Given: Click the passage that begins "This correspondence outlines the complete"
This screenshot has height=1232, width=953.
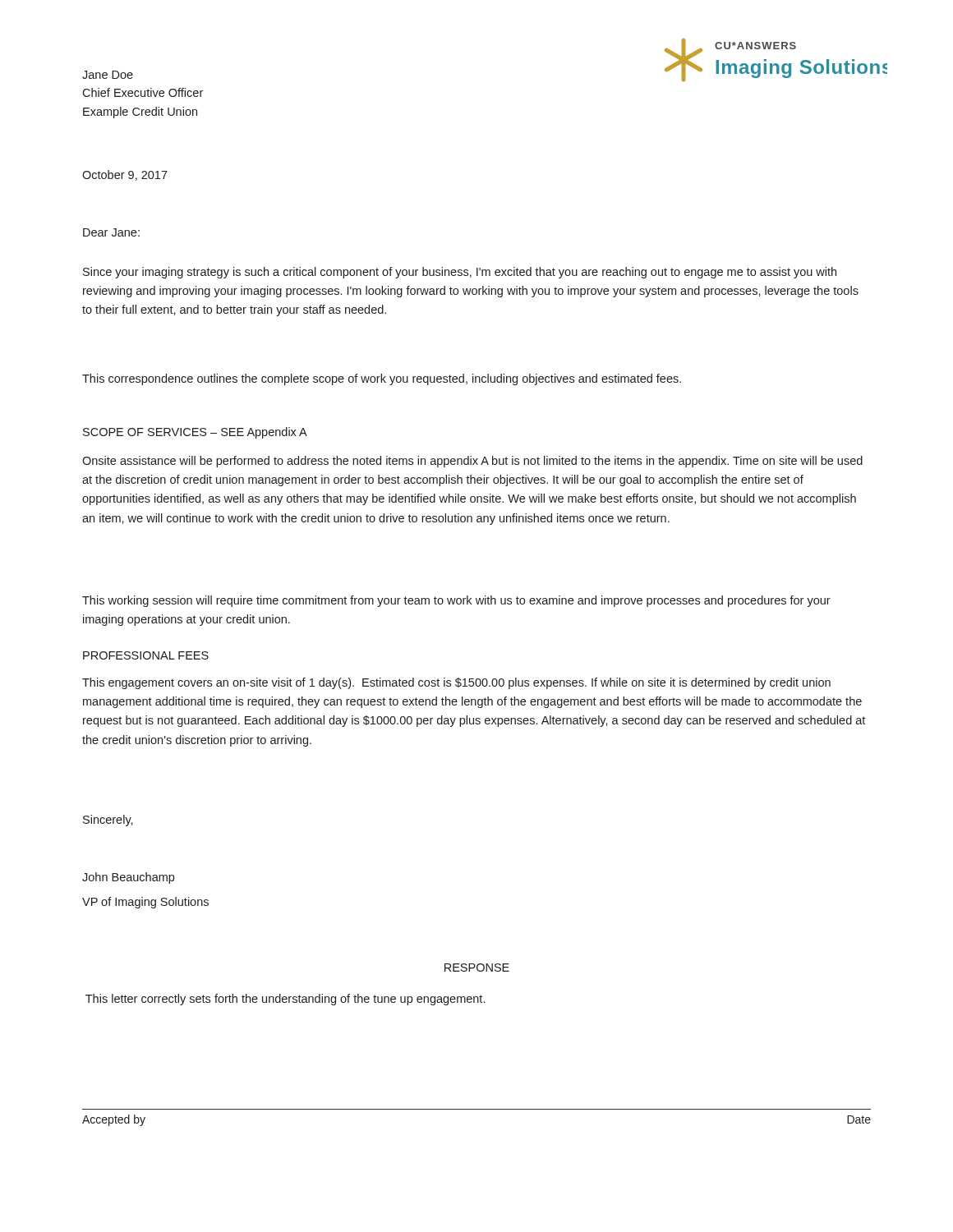Looking at the screenshot, I should pyautogui.click(x=382, y=379).
